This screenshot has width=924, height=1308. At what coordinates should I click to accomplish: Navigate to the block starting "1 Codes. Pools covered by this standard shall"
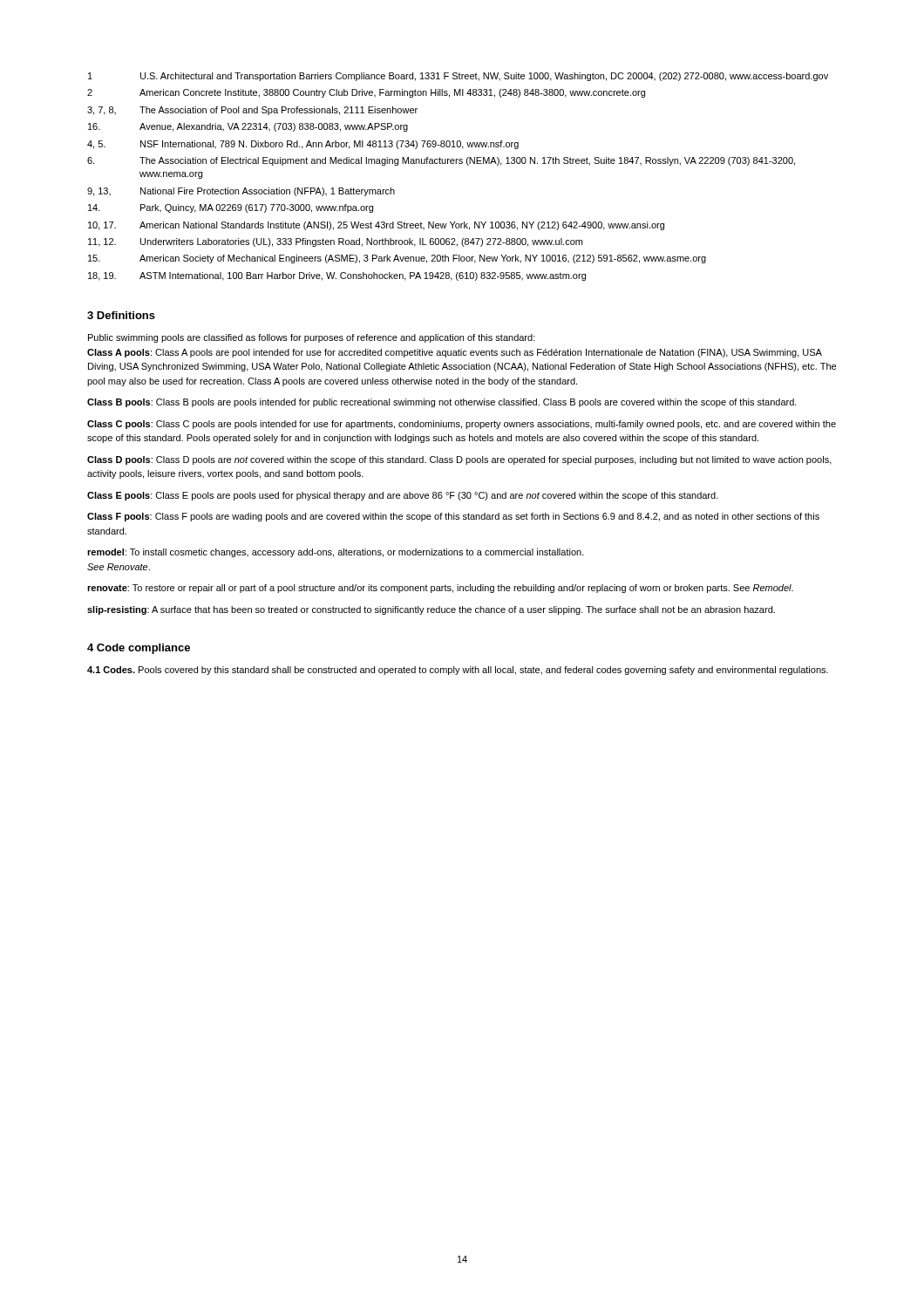[458, 670]
